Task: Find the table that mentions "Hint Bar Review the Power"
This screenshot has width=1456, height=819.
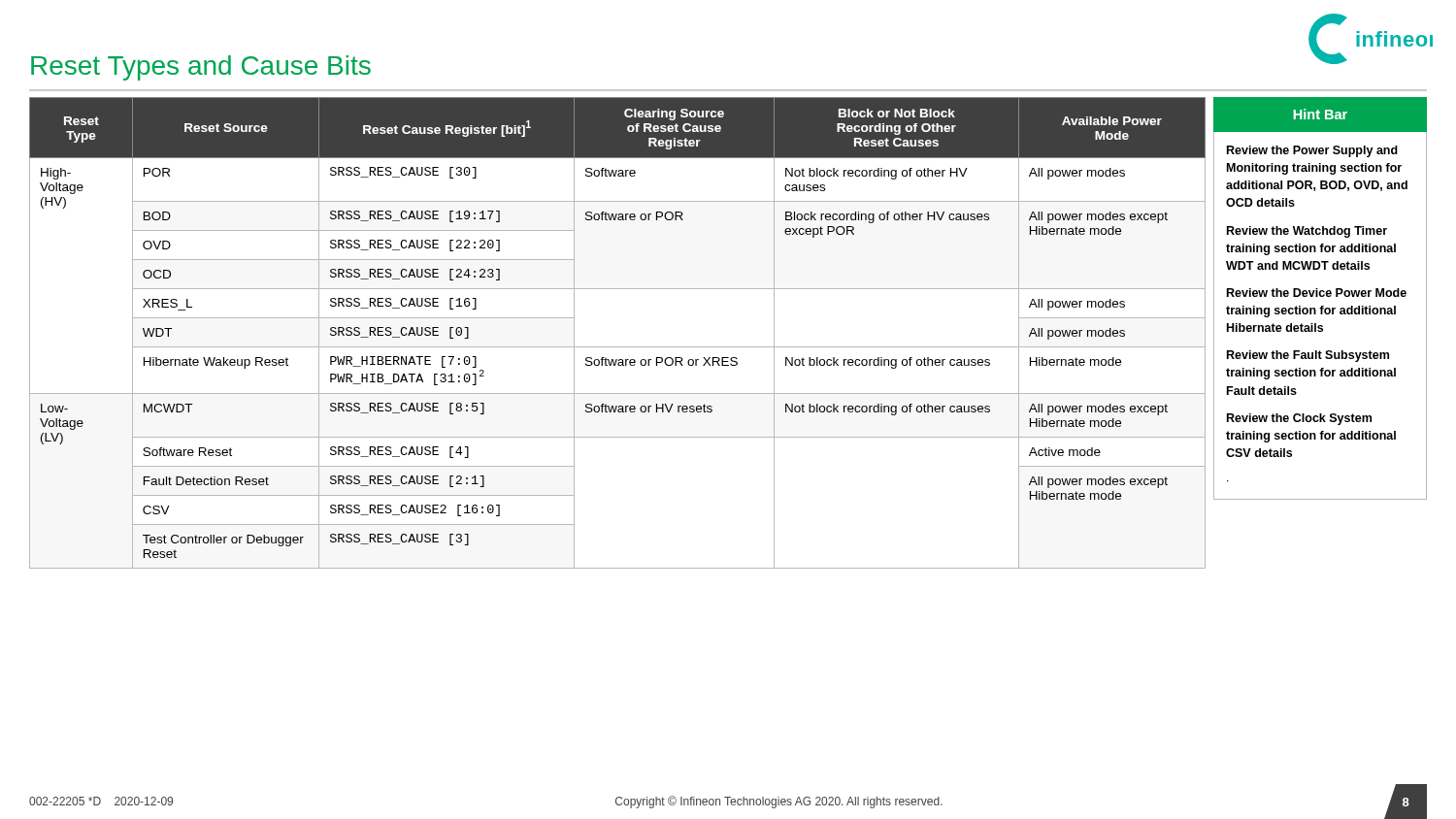Action: (x=1320, y=333)
